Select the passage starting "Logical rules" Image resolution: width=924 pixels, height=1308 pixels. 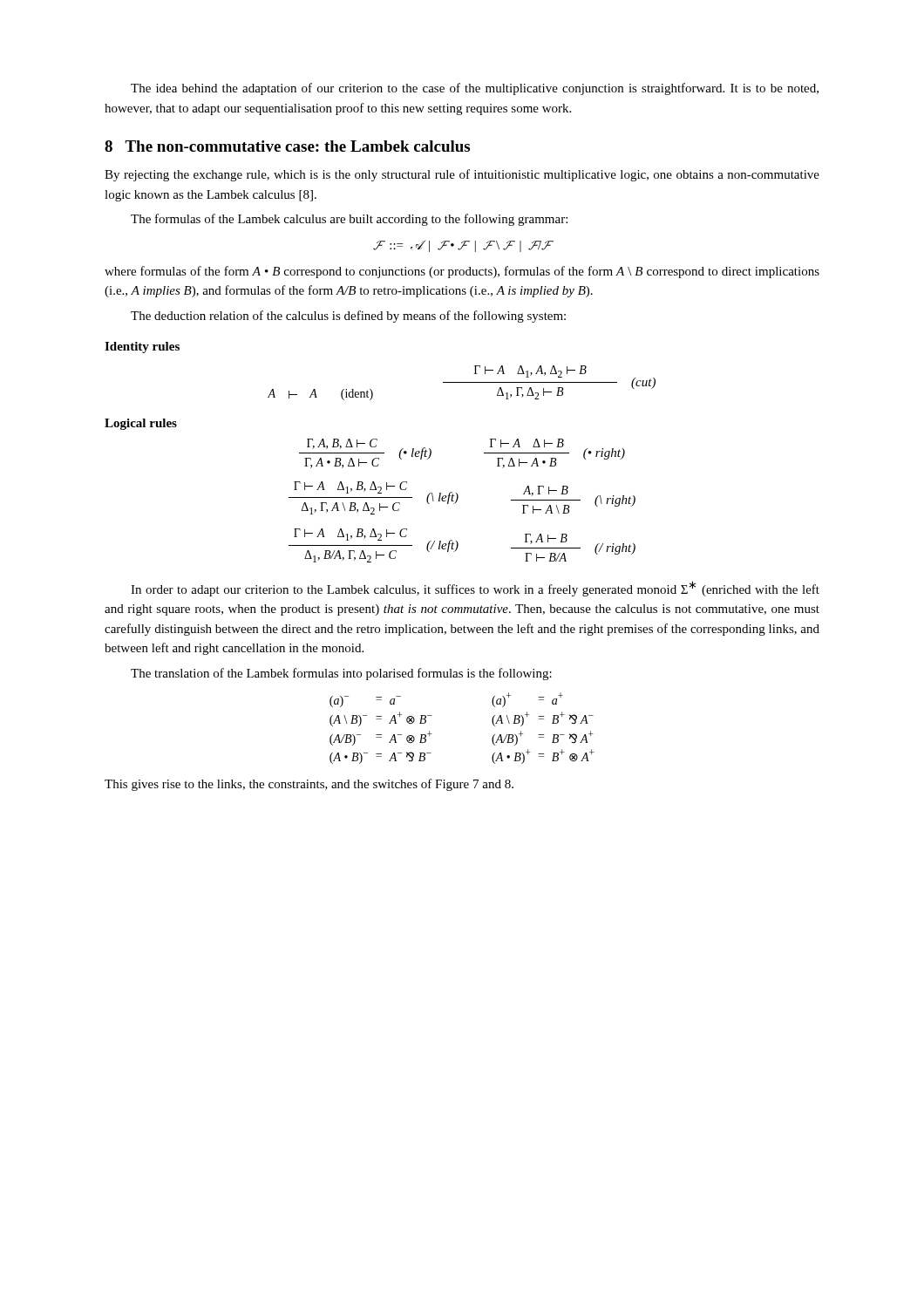141,424
